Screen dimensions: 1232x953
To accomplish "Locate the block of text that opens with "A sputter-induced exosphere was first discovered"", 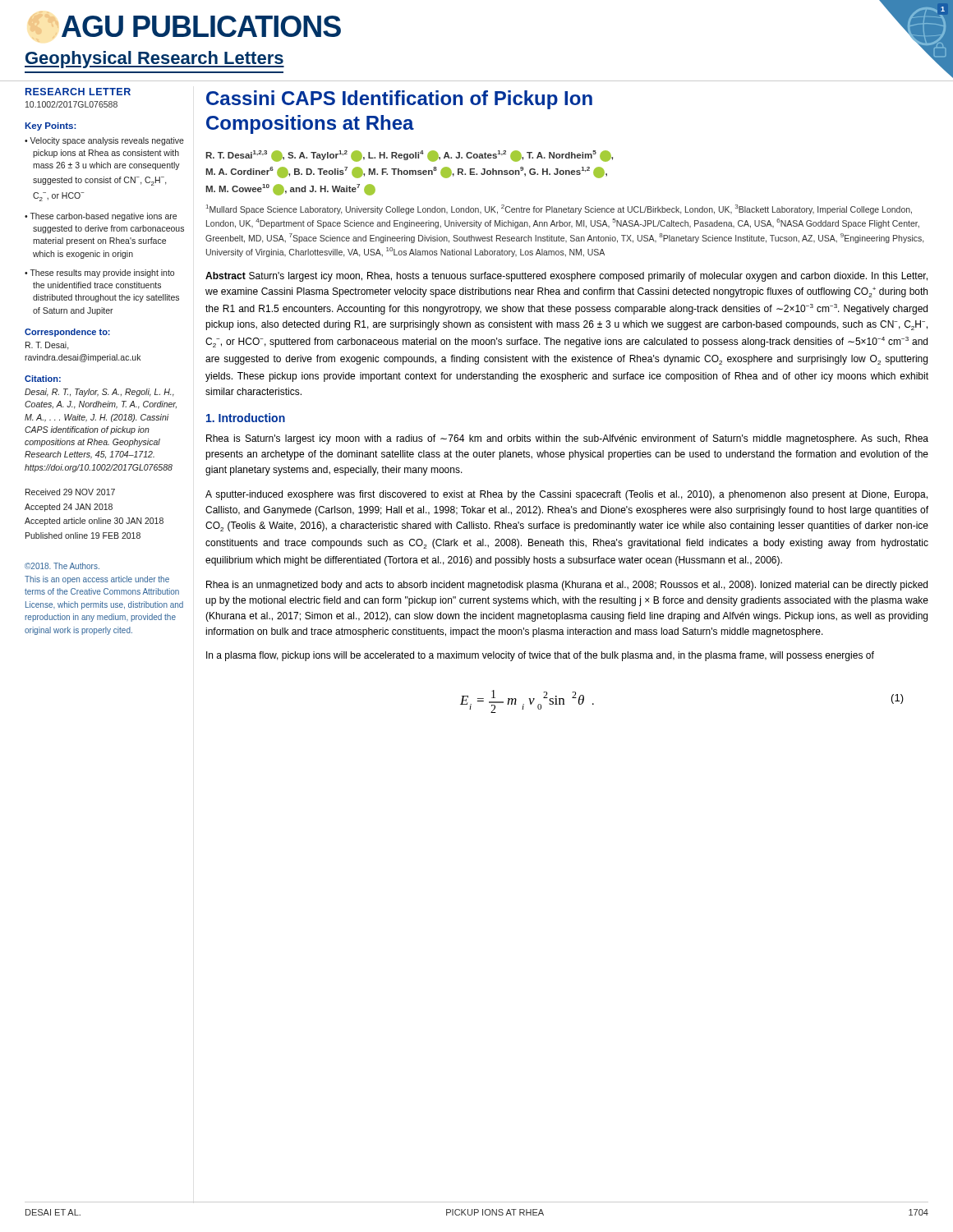I will point(567,527).
